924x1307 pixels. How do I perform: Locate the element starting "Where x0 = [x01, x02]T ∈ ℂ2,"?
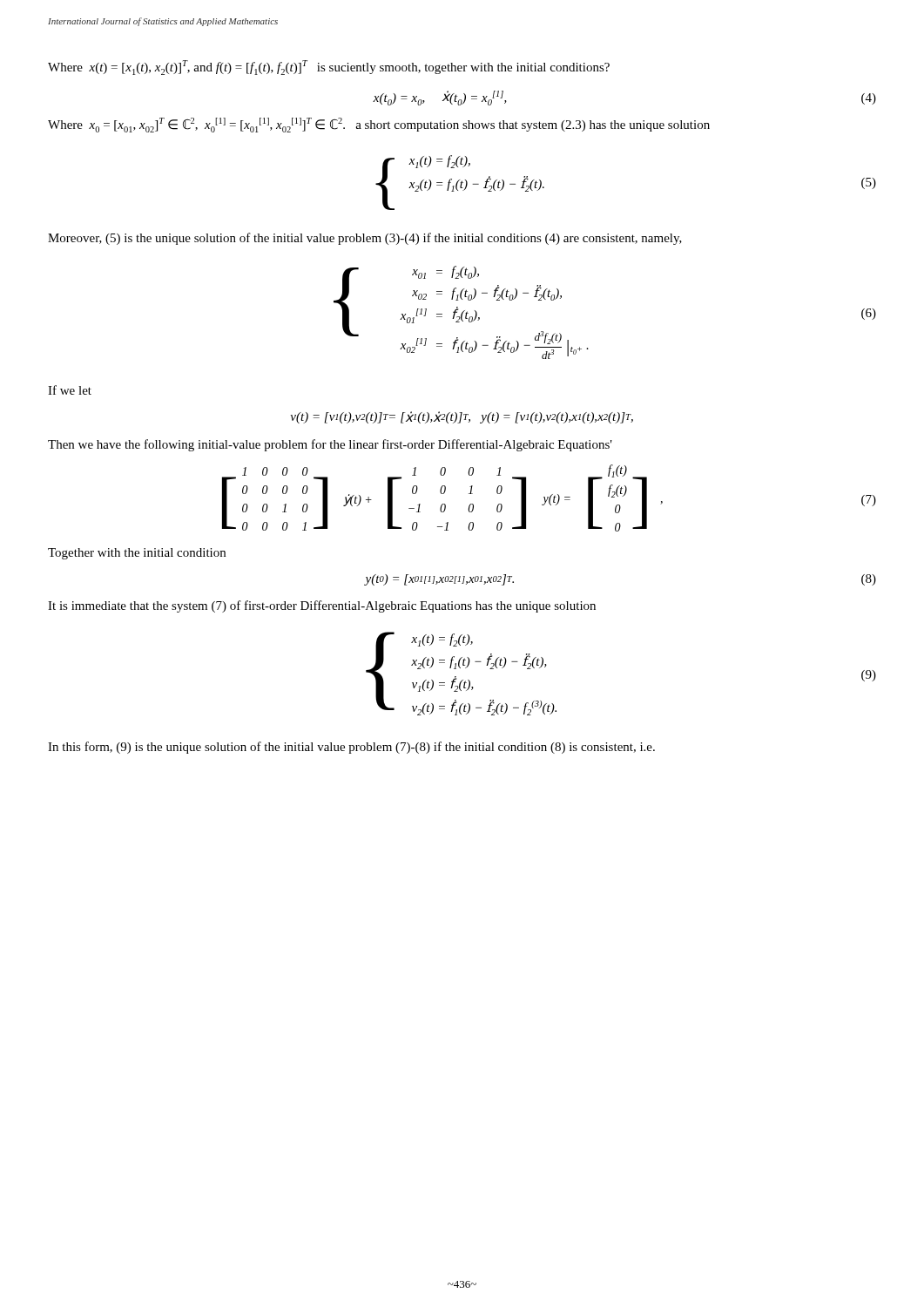(379, 125)
